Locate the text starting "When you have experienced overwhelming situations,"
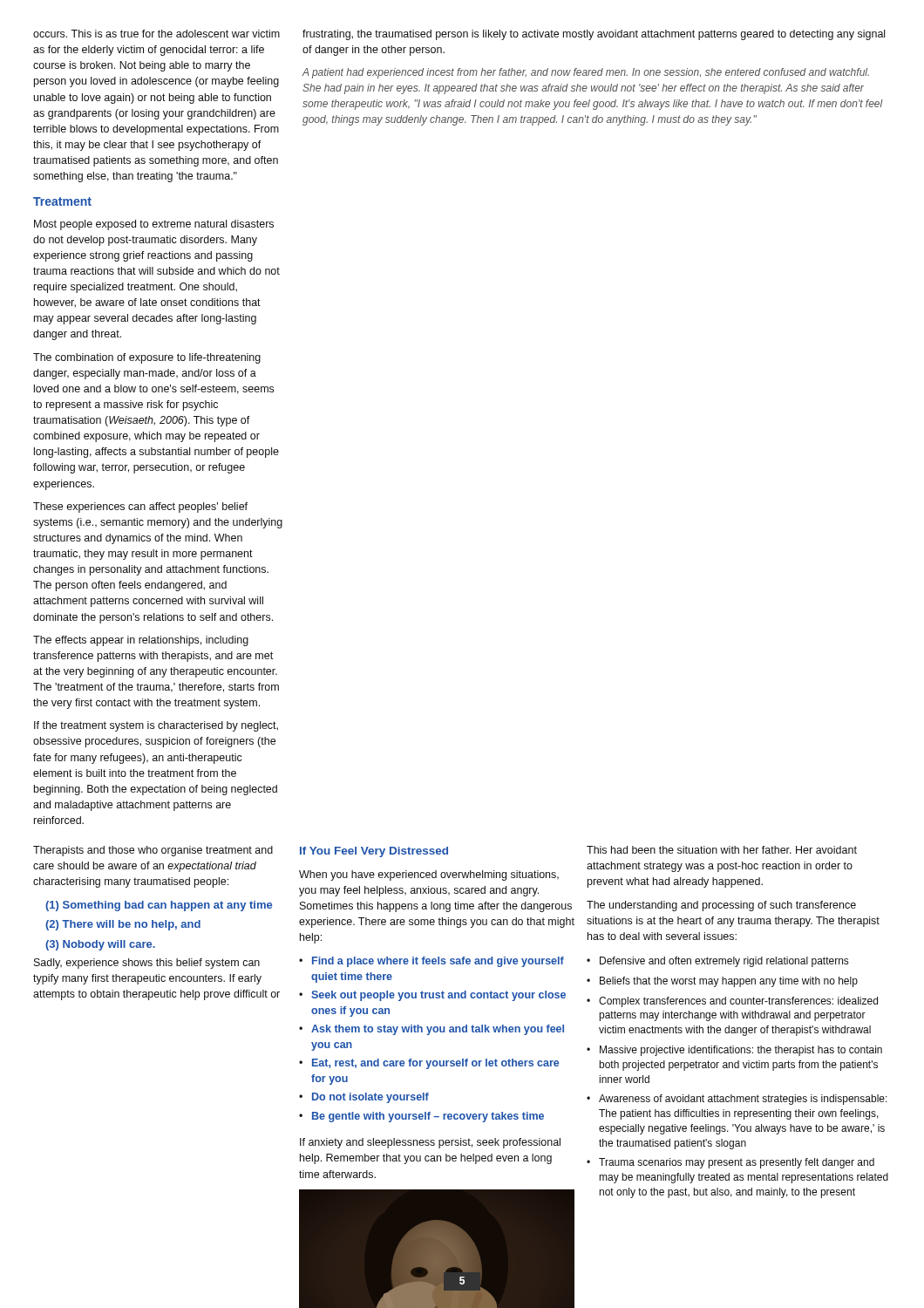This screenshot has height=1308, width=924. click(437, 906)
